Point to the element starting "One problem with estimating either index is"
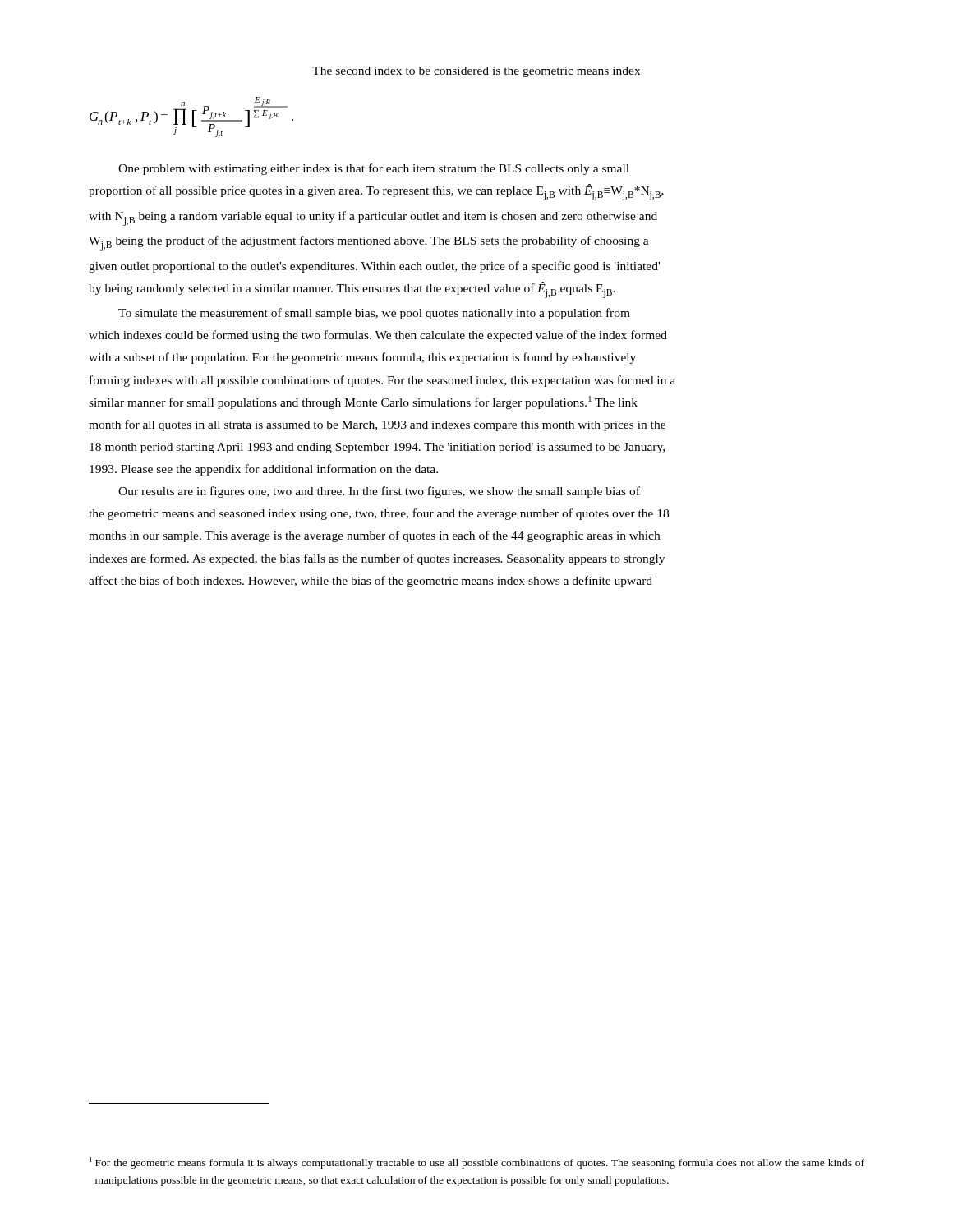Viewport: 953px width, 1232px height. click(x=374, y=168)
